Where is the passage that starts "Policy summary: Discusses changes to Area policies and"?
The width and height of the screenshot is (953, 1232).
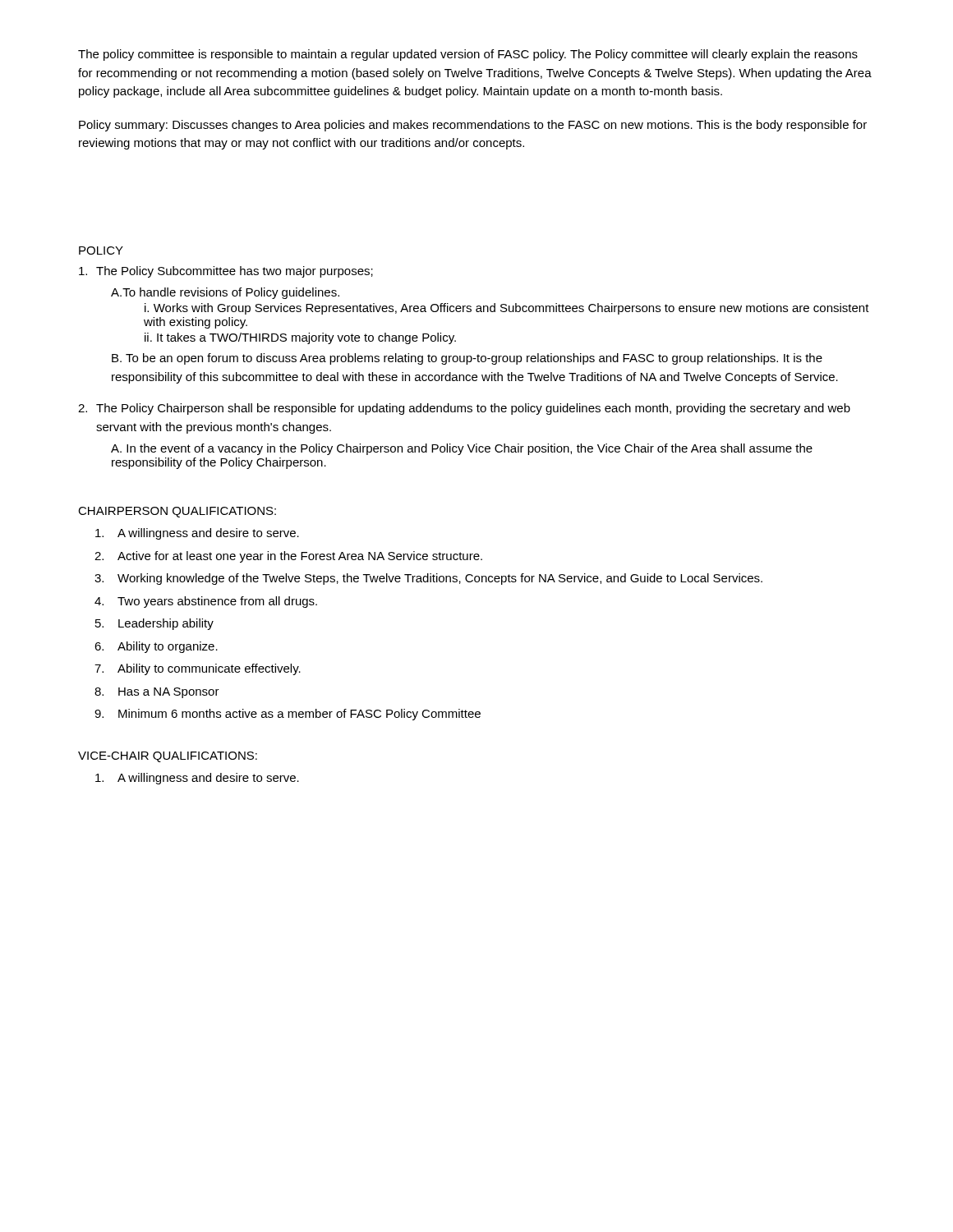pos(472,133)
